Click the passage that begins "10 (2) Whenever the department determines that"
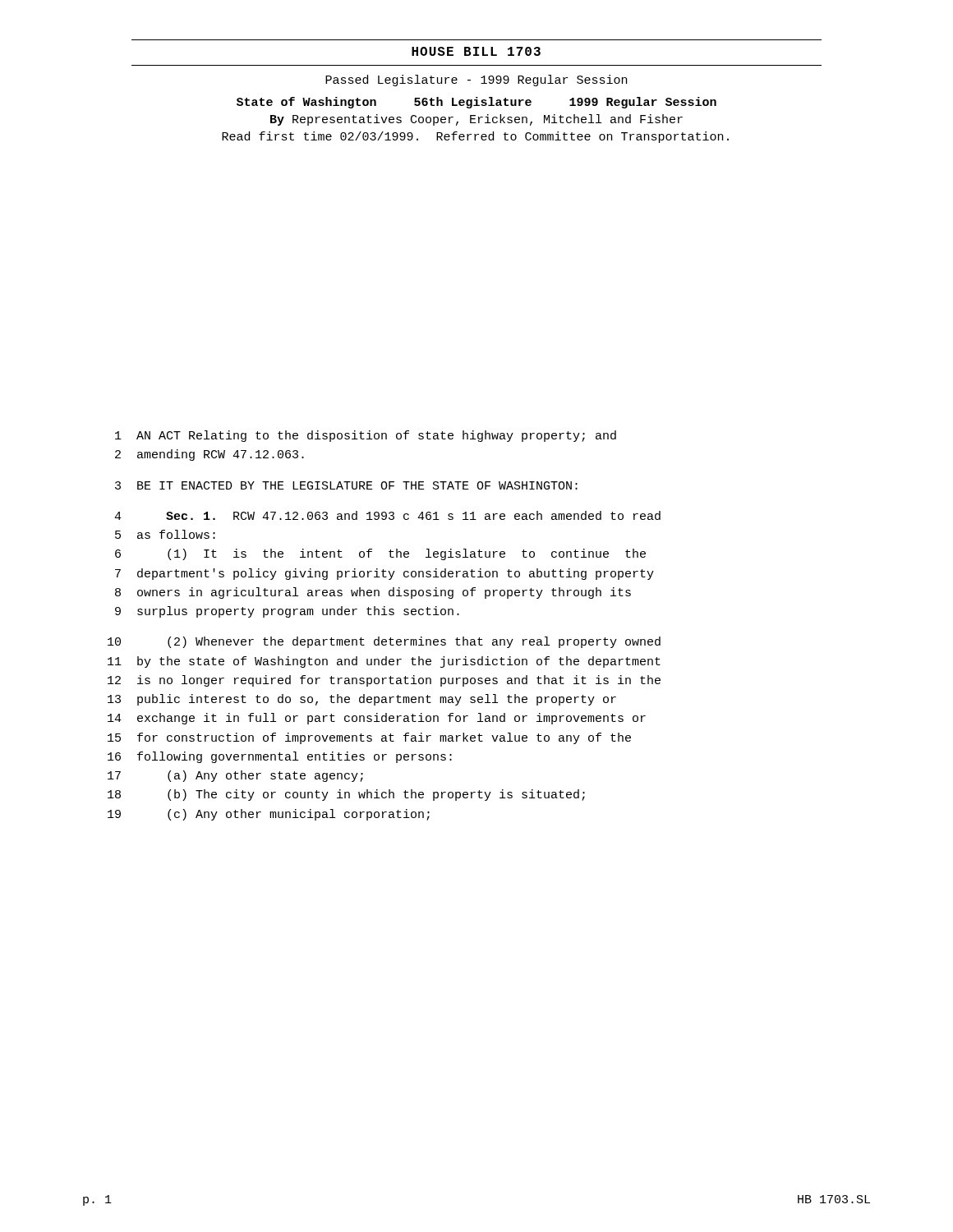Image resolution: width=953 pixels, height=1232 pixels. [476, 700]
